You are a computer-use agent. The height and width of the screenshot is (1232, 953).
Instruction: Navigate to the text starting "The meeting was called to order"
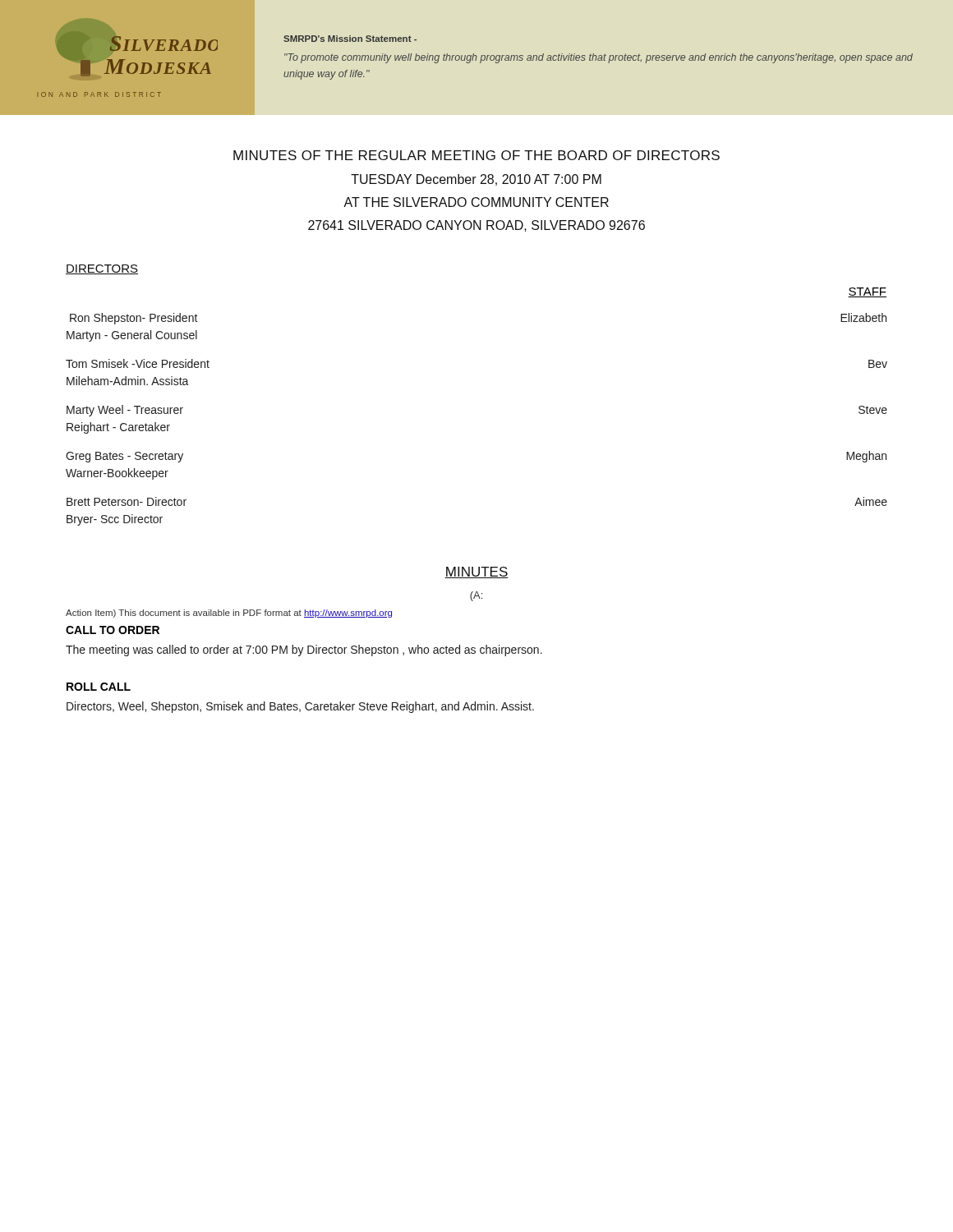(x=304, y=650)
